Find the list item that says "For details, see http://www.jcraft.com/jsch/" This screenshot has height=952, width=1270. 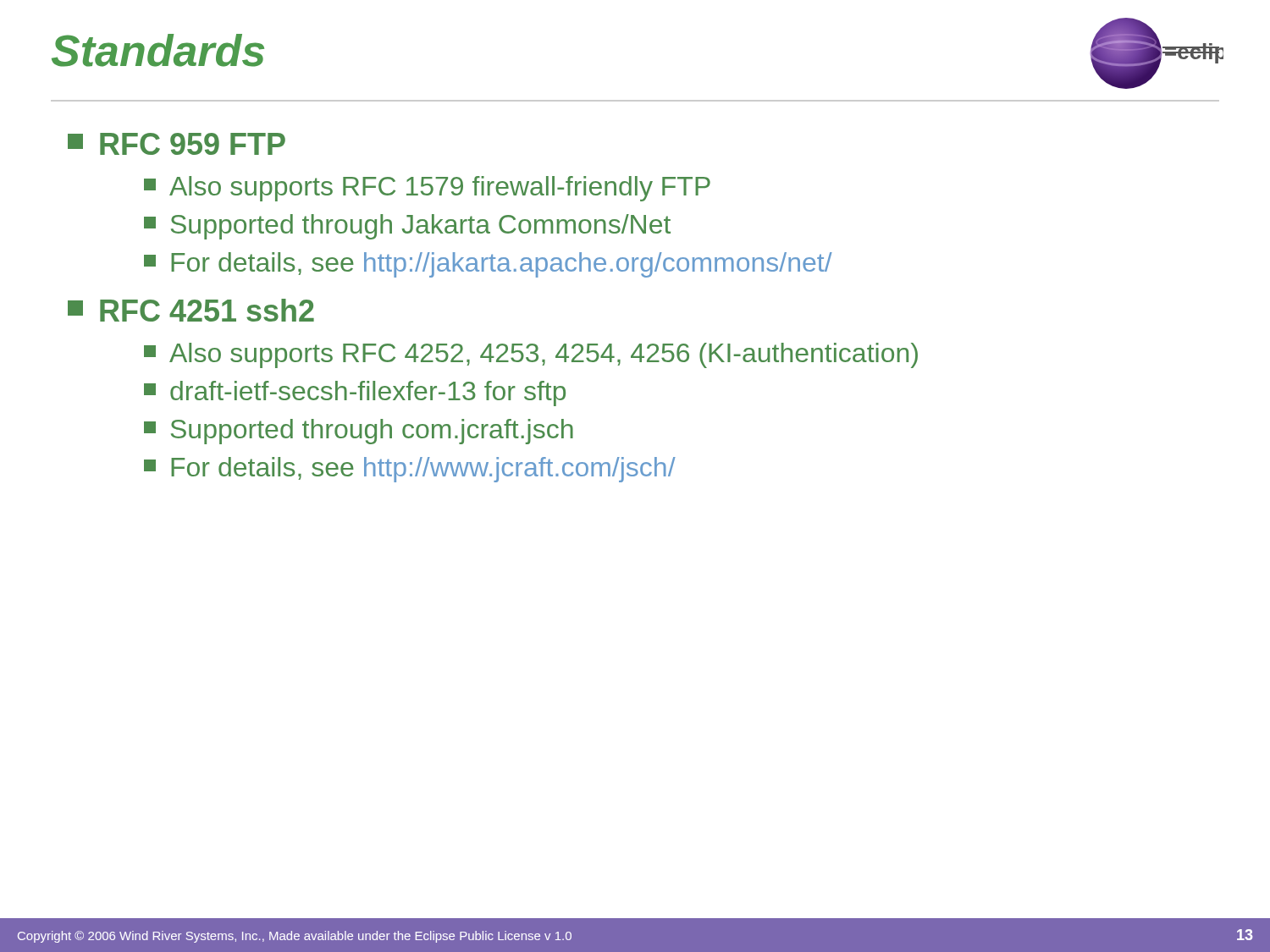pyautogui.click(x=410, y=468)
